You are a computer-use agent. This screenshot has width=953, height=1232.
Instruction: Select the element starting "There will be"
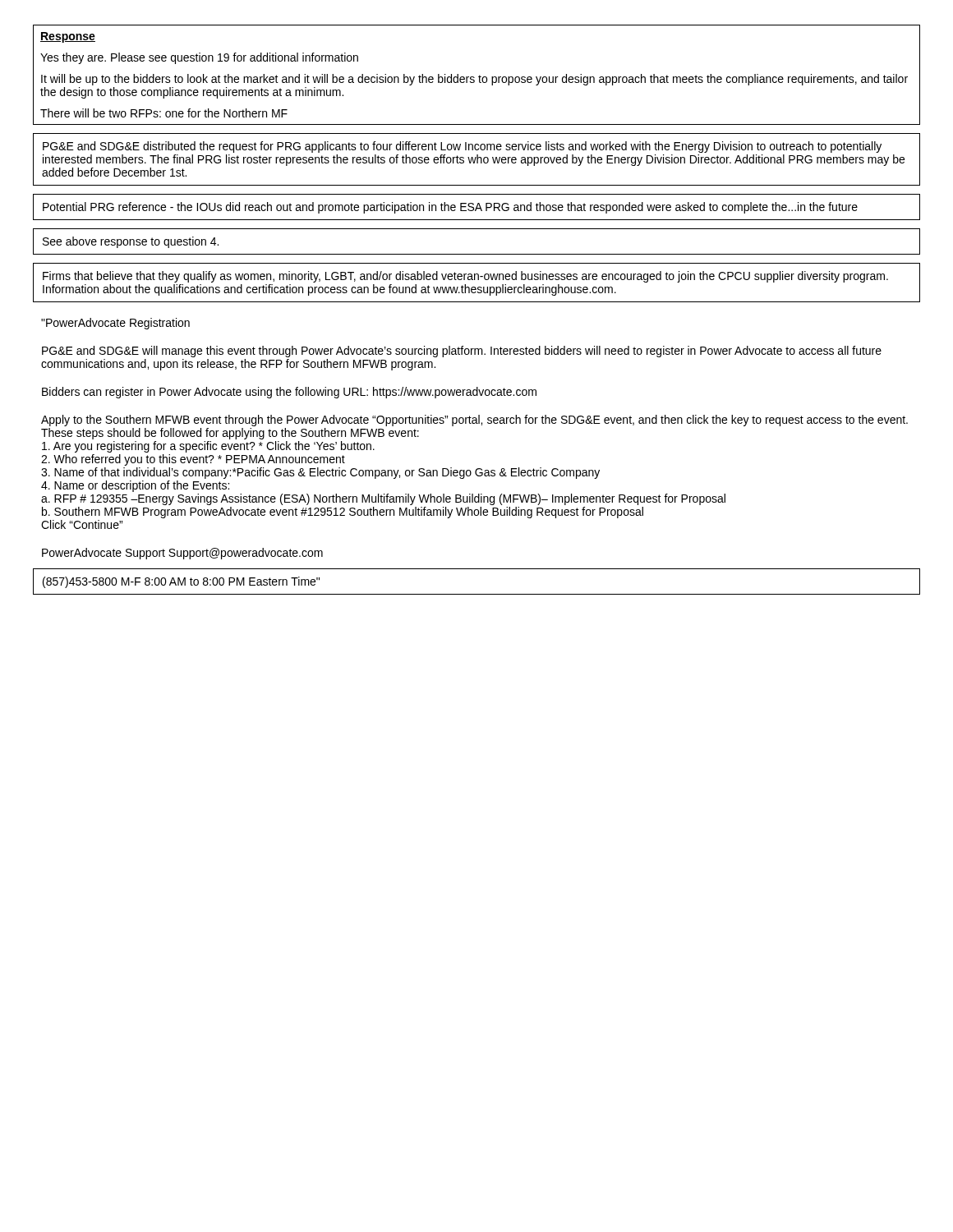point(164,113)
